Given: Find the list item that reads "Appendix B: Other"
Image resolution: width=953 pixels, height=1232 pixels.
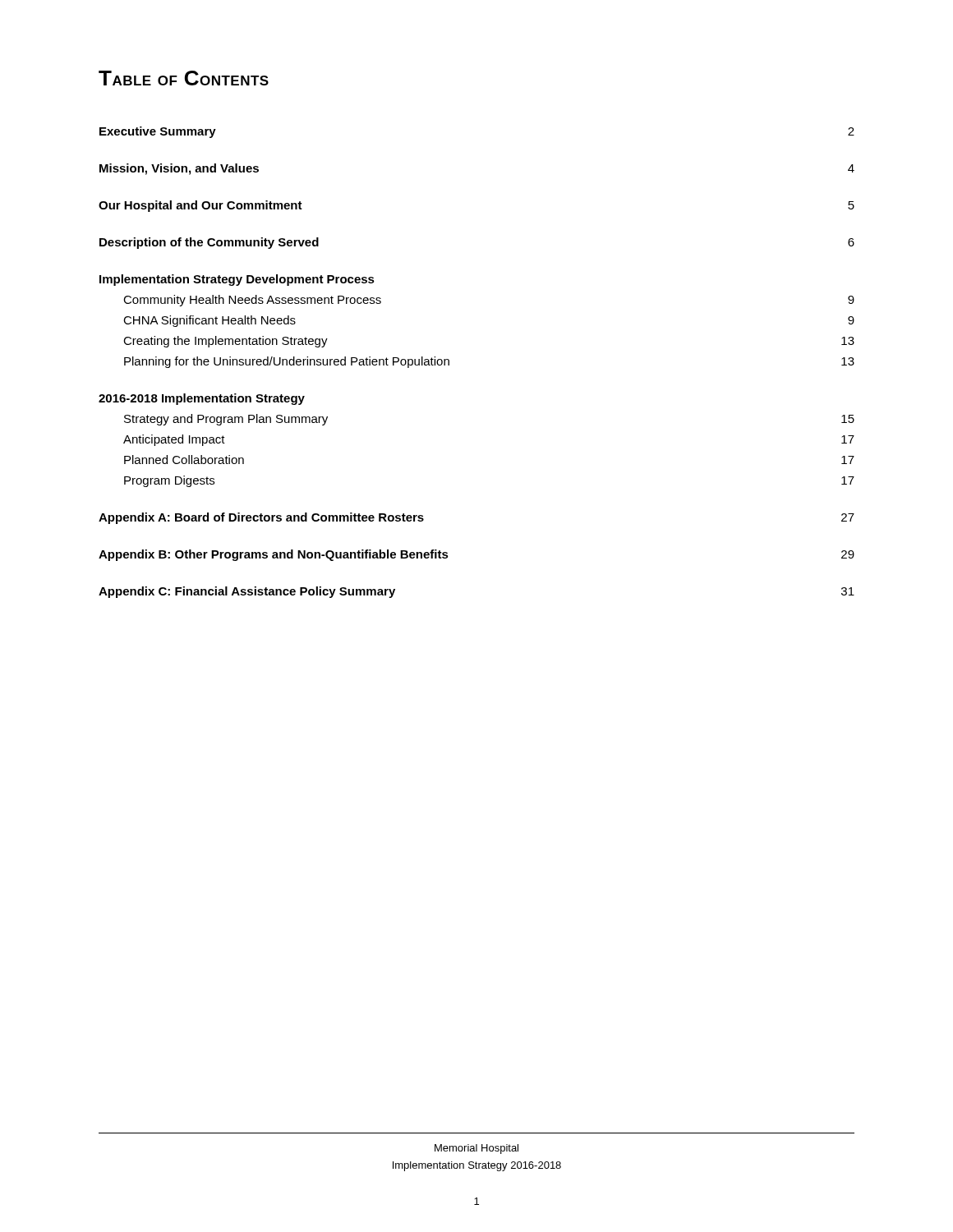Looking at the screenshot, I should (x=275, y=555).
